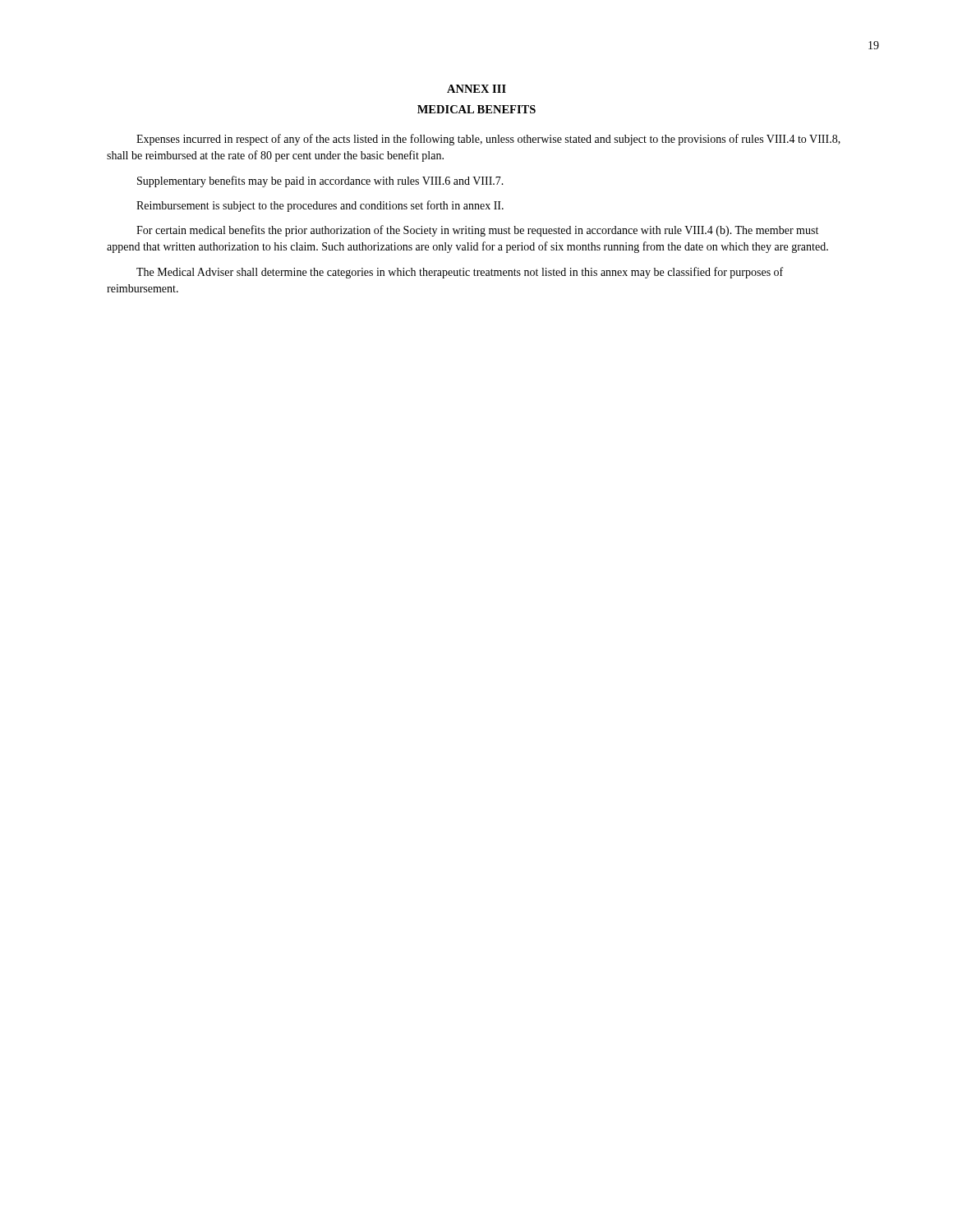Find the passage starting "Reimbursement is subject to the"
The height and width of the screenshot is (1232, 953).
tap(320, 206)
